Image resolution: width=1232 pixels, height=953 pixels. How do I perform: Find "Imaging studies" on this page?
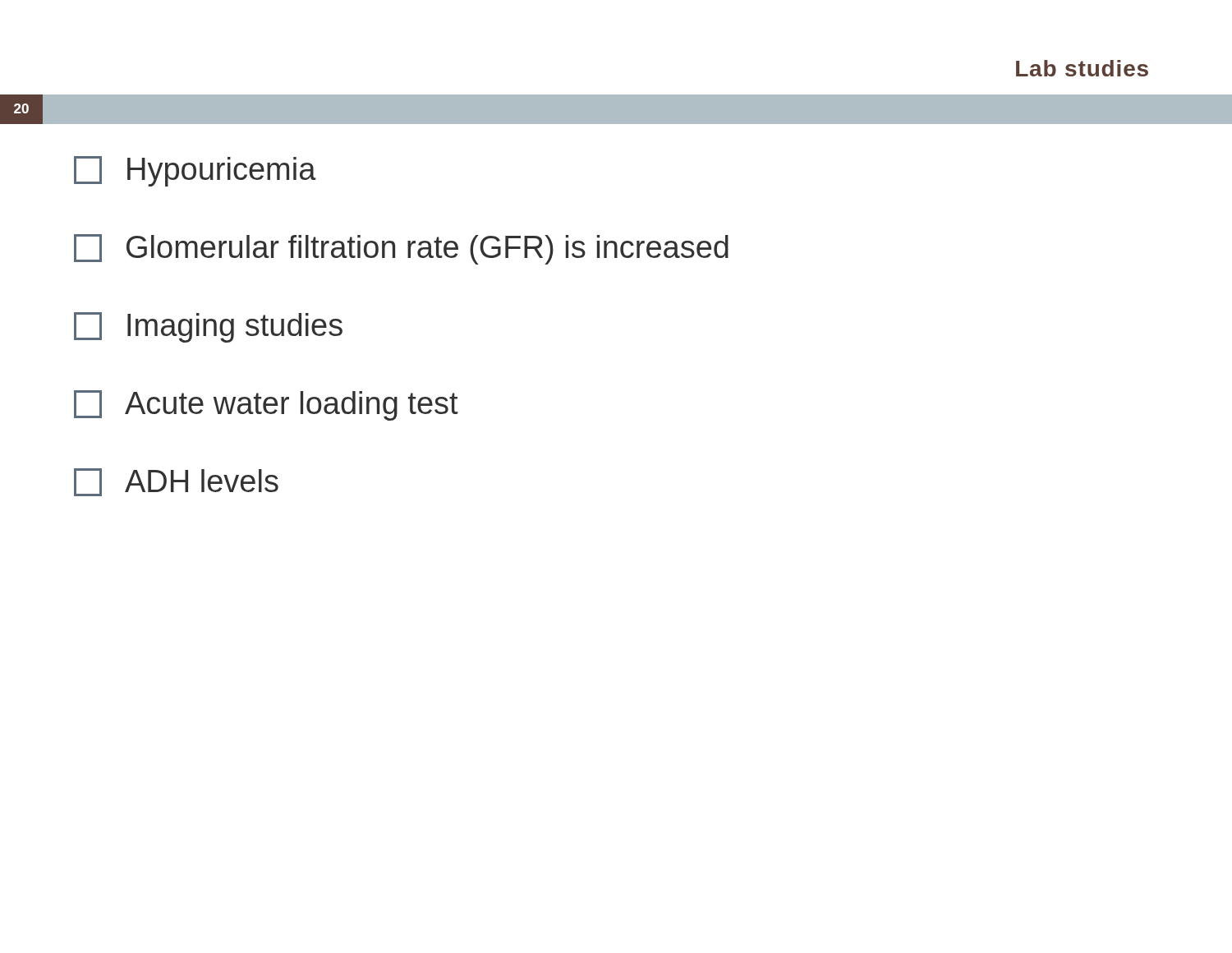[x=209, y=326]
